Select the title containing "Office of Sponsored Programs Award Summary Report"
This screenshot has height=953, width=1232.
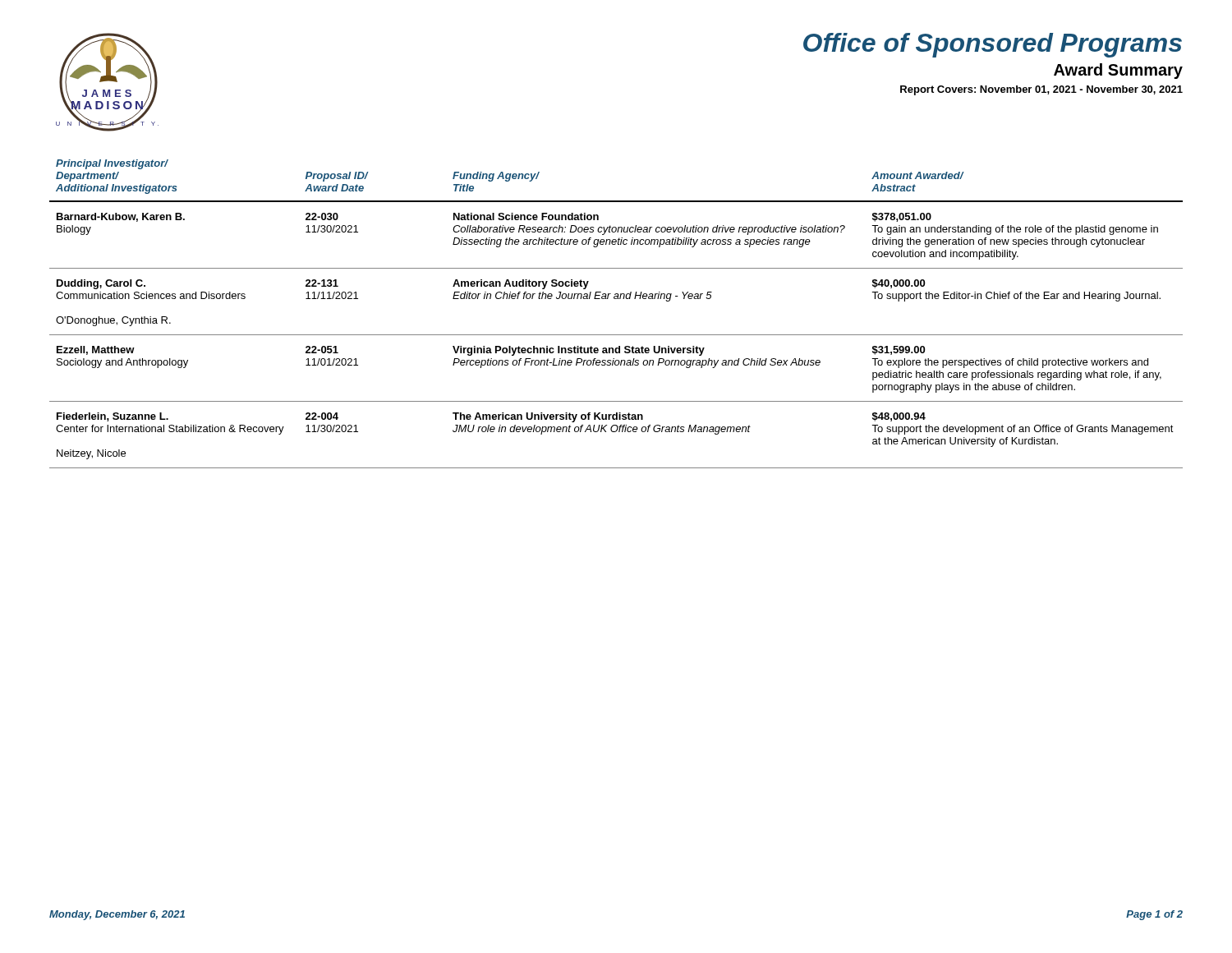click(992, 62)
